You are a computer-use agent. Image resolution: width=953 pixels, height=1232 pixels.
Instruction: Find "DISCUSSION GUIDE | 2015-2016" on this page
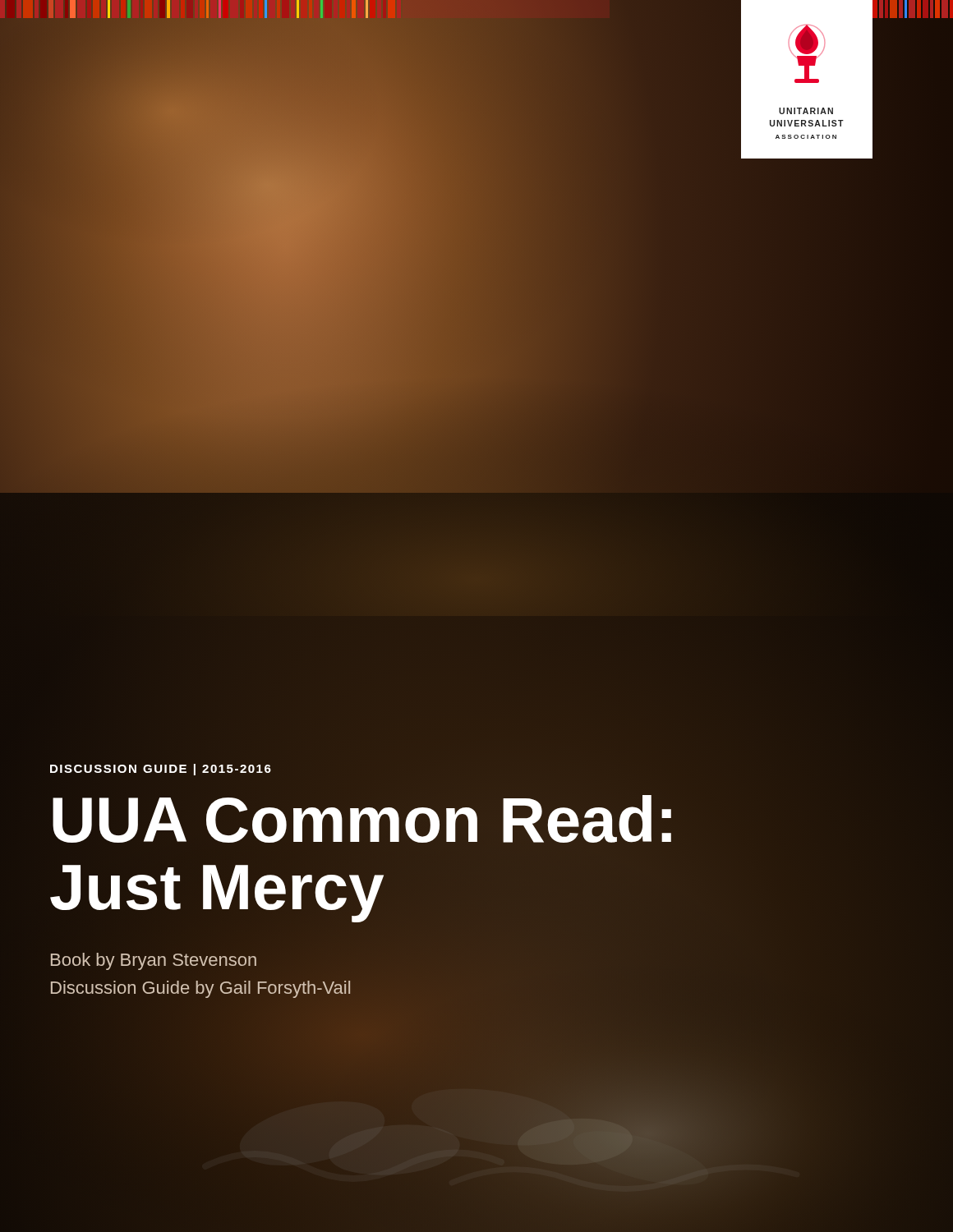coord(161,768)
